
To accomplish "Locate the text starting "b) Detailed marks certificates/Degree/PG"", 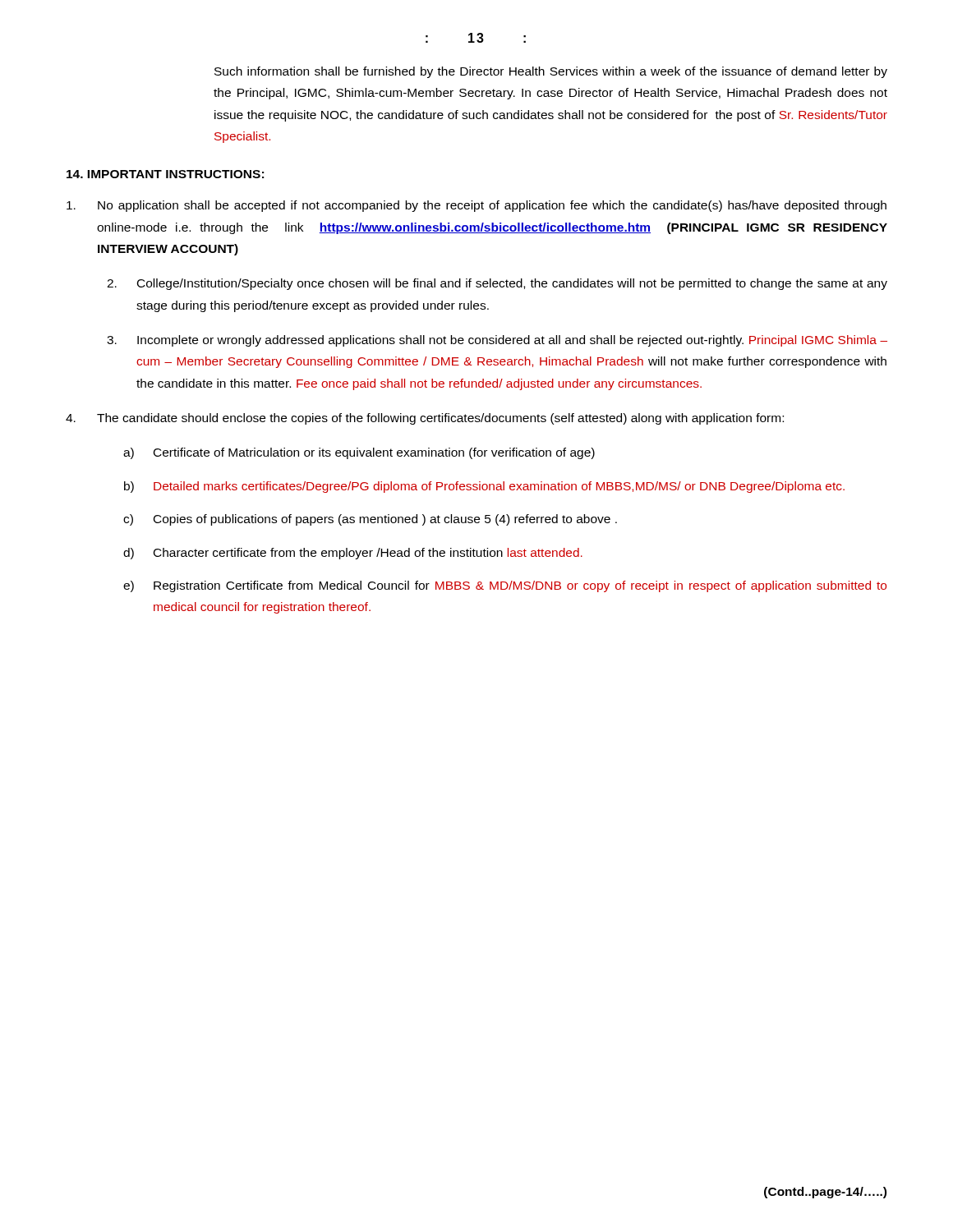I will [x=505, y=486].
